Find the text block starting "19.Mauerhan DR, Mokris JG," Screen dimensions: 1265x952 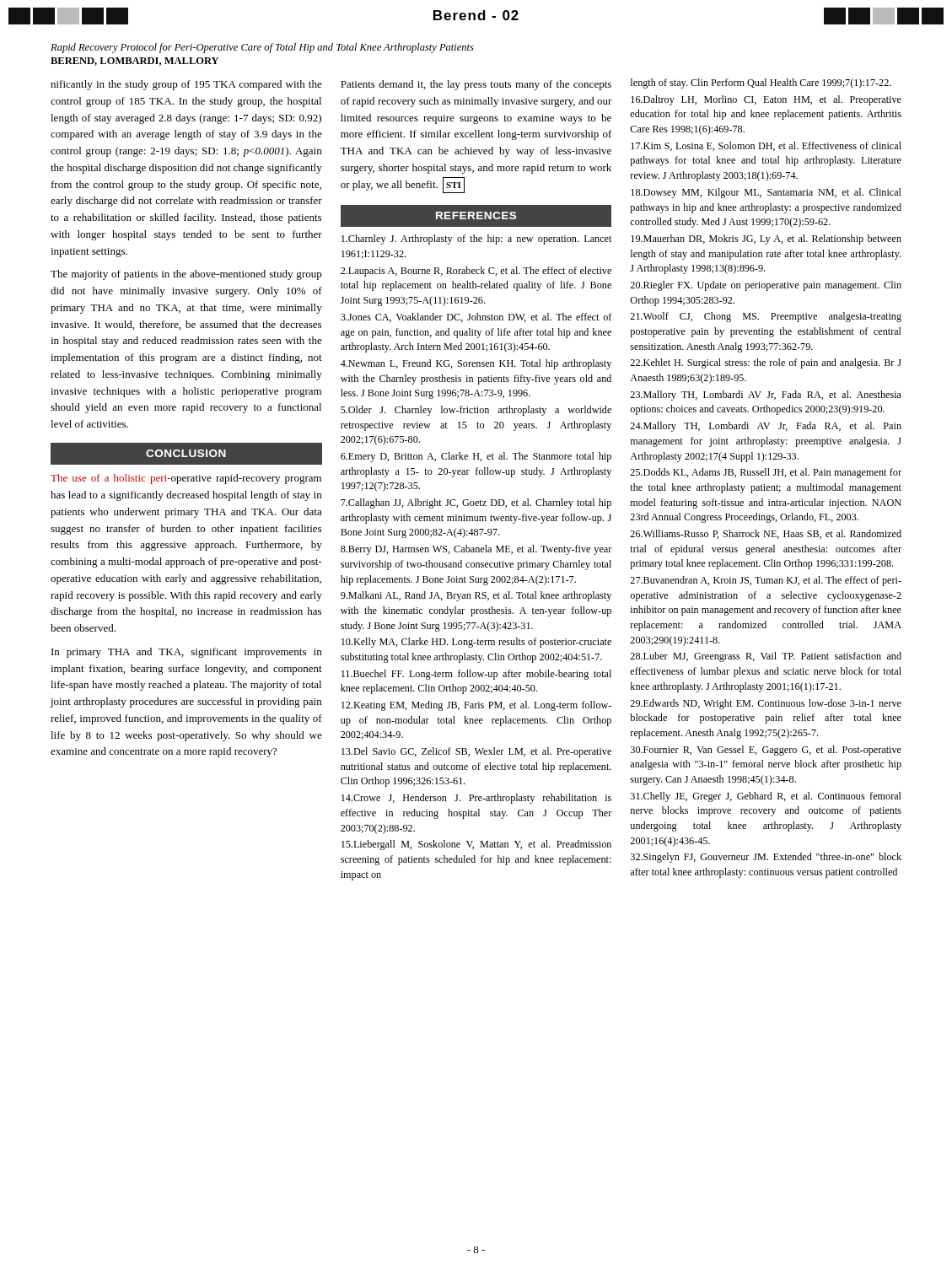(766, 253)
